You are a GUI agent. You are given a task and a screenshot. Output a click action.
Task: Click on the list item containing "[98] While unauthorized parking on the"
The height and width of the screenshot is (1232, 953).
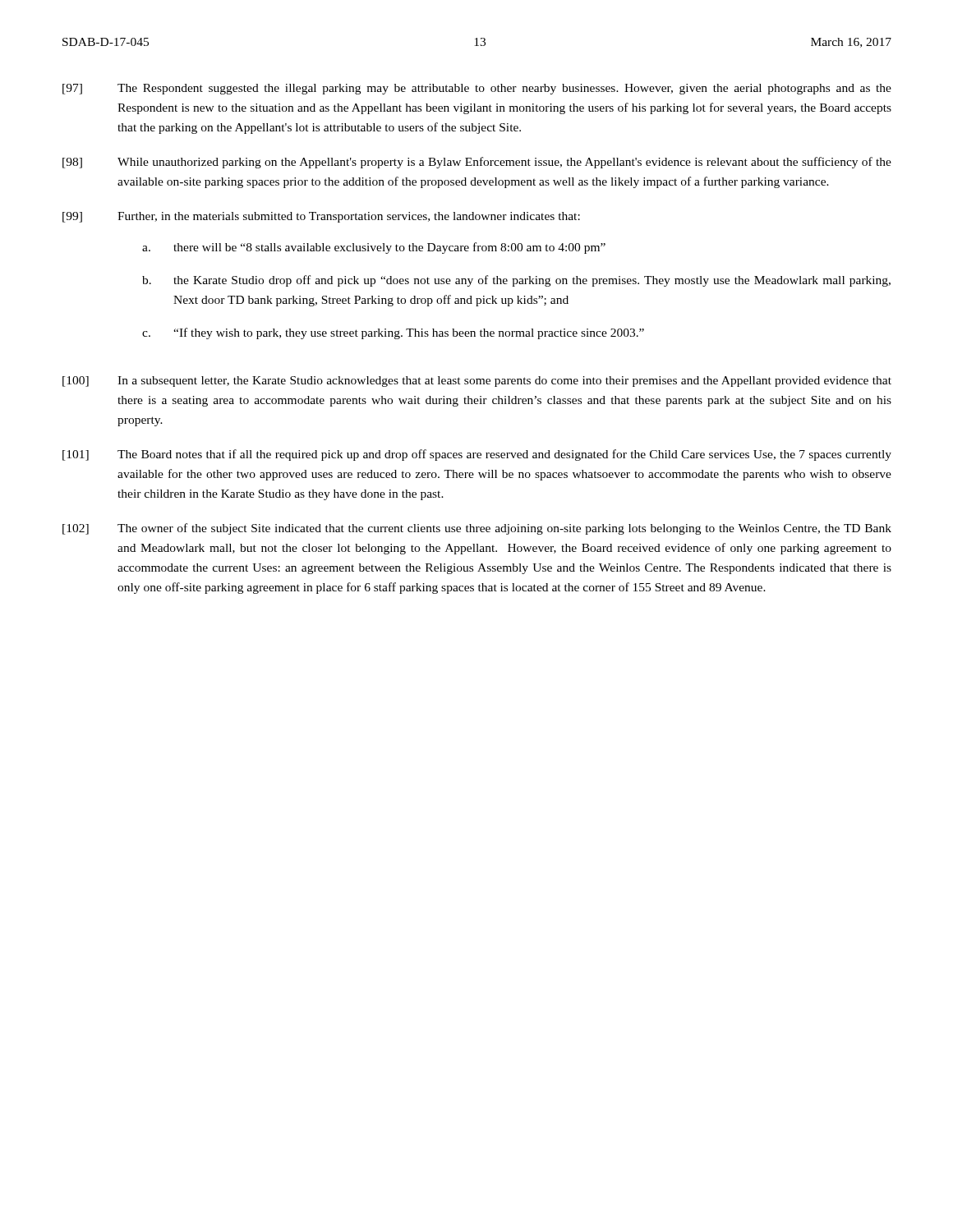[x=476, y=172]
